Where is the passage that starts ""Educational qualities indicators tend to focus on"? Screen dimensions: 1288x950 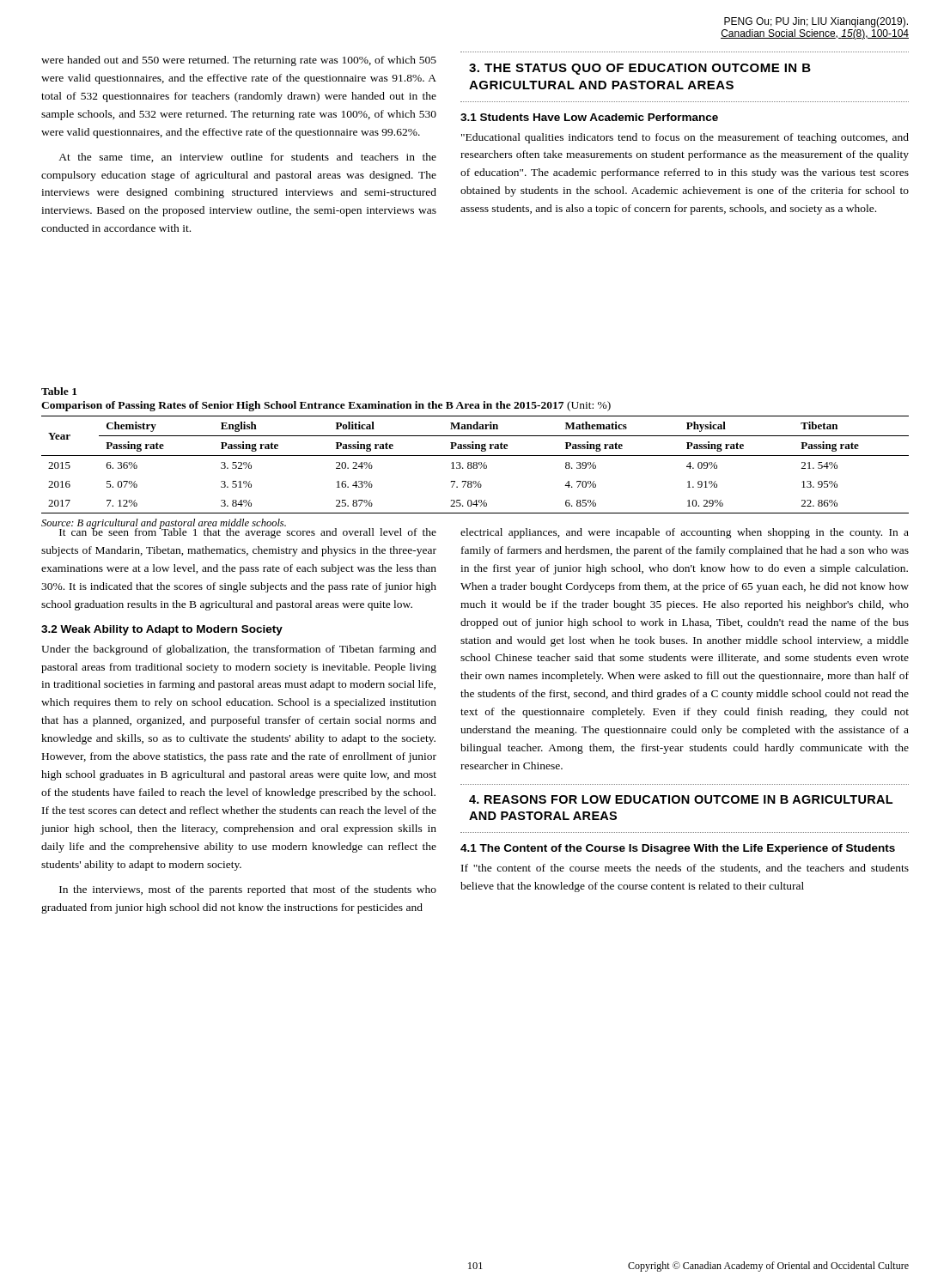(685, 173)
